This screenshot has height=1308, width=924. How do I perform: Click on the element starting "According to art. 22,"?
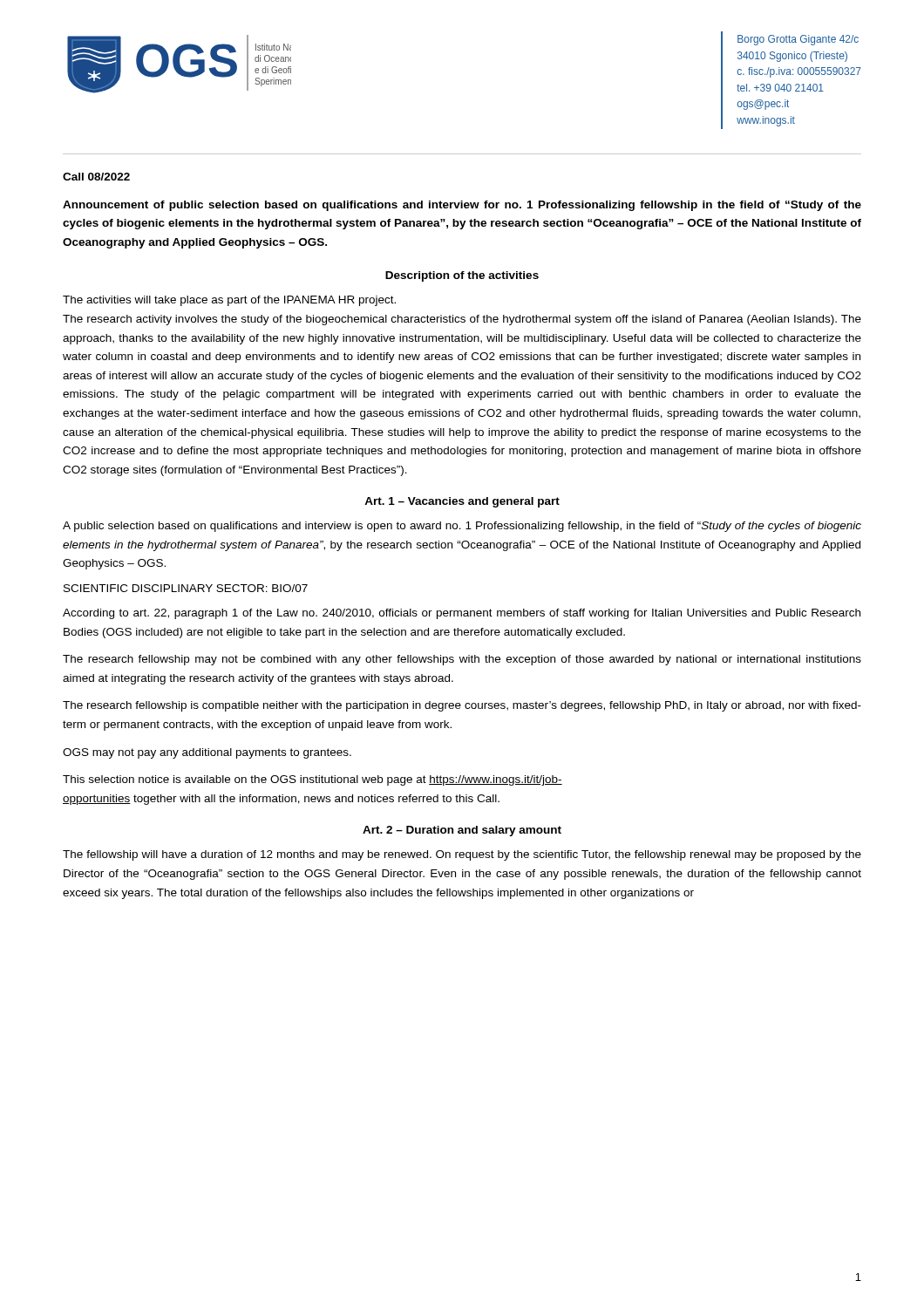(x=462, y=622)
